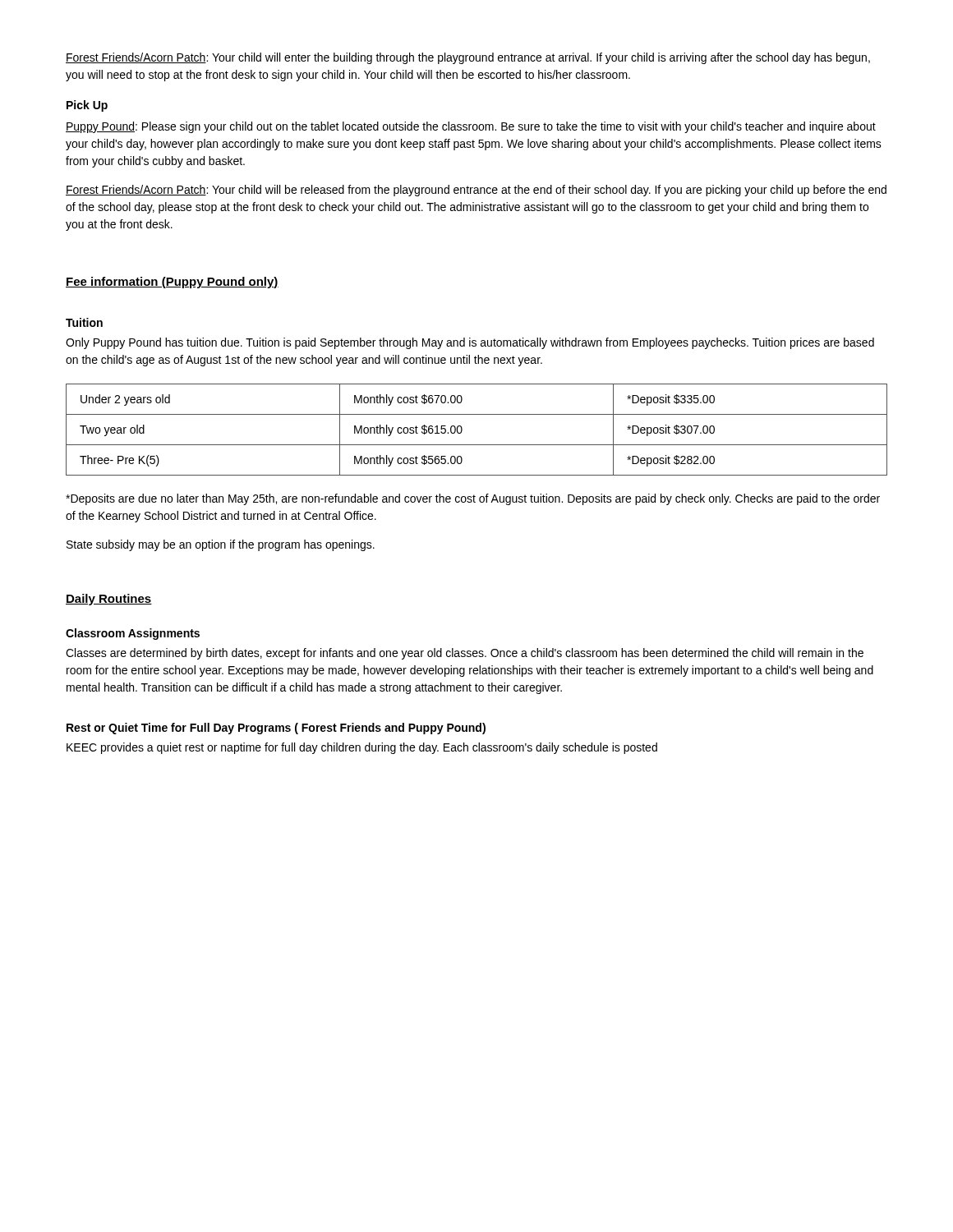Select the region starting "Only Puppy Pound has tuition due. Tuition"

coord(470,351)
